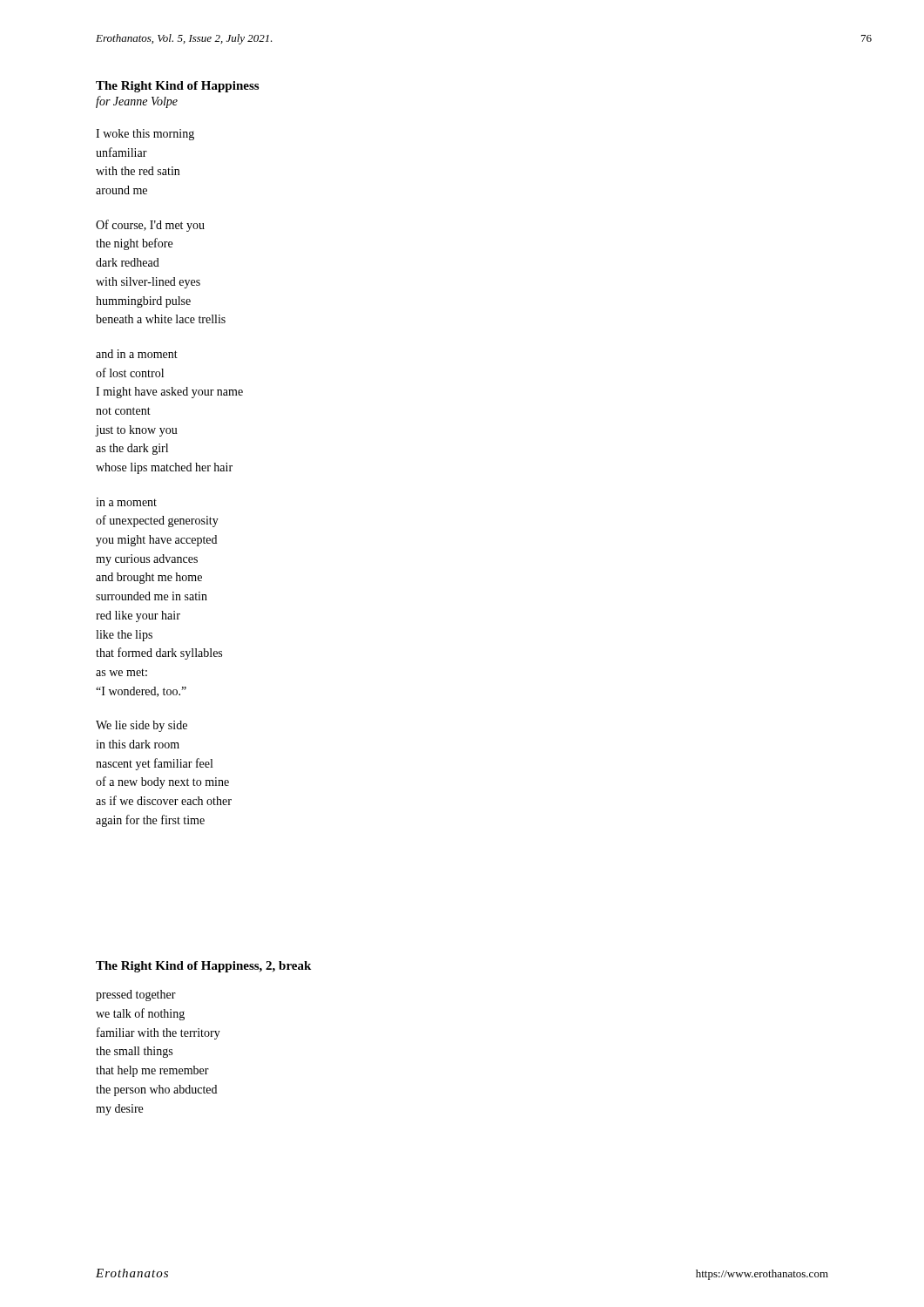Select the block starting "I woke this morning unfamiliar with"
The width and height of the screenshot is (924, 1307).
point(145,162)
